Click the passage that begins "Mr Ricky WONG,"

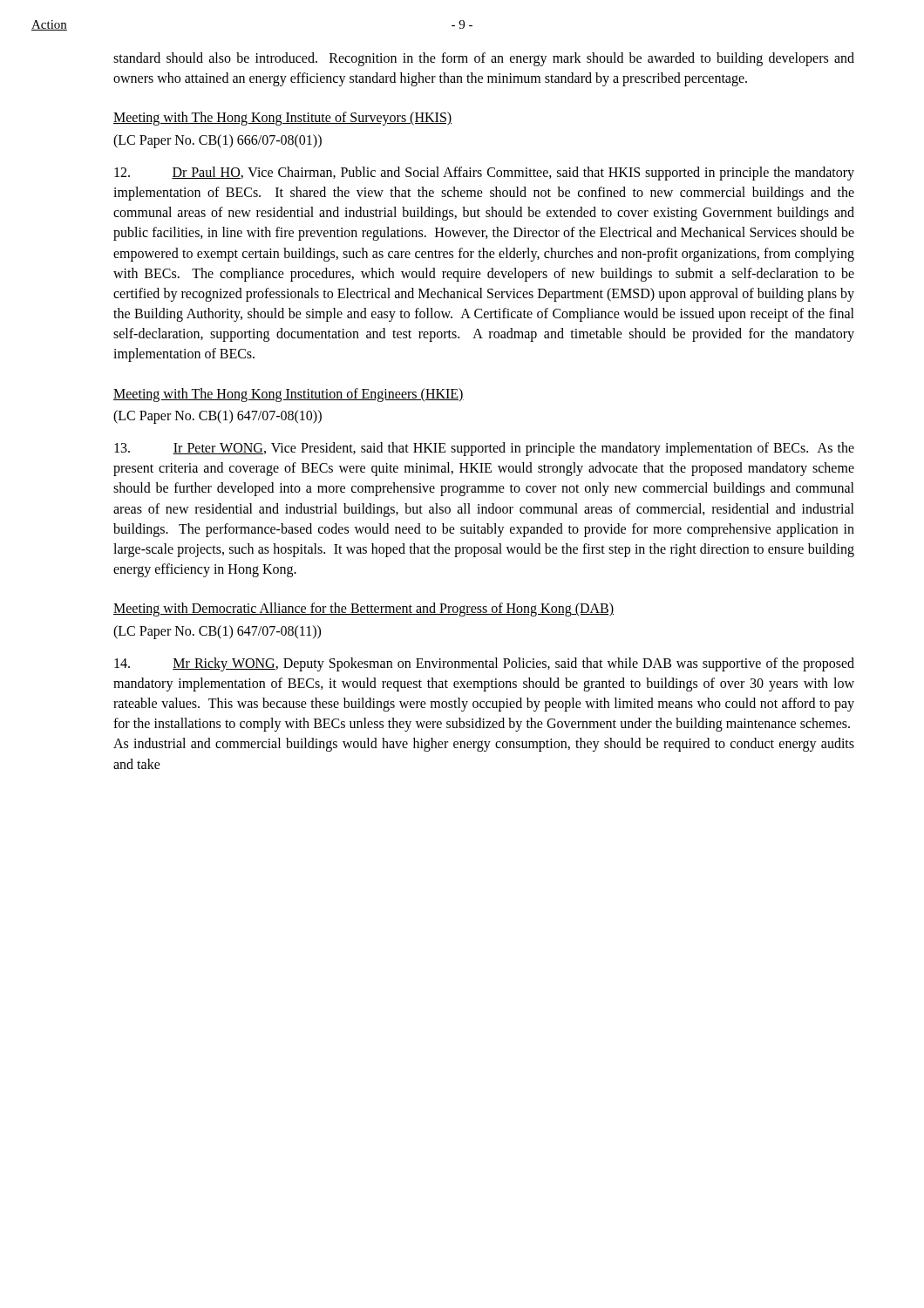pos(484,713)
